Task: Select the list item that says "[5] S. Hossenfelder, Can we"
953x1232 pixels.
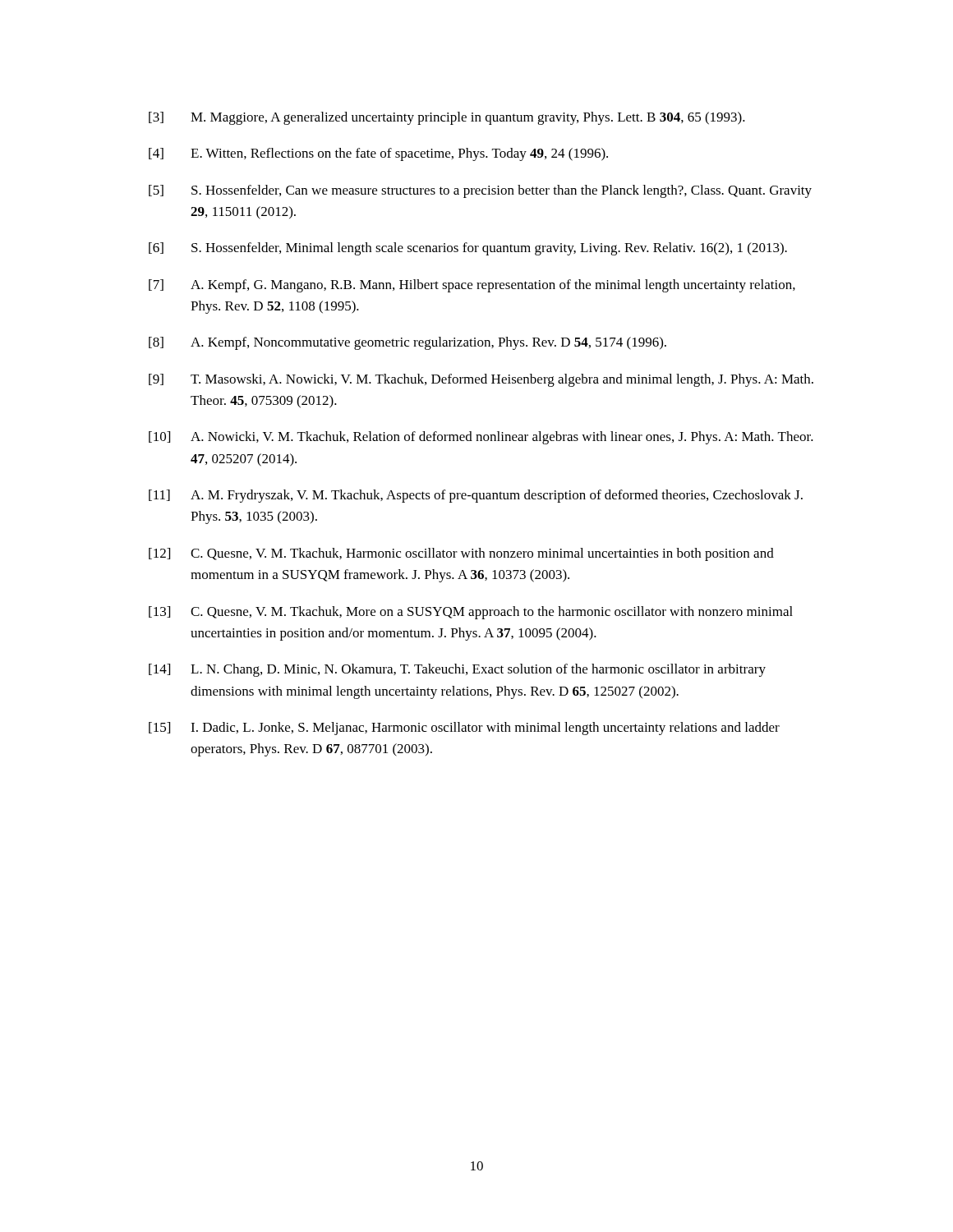Action: (x=485, y=201)
